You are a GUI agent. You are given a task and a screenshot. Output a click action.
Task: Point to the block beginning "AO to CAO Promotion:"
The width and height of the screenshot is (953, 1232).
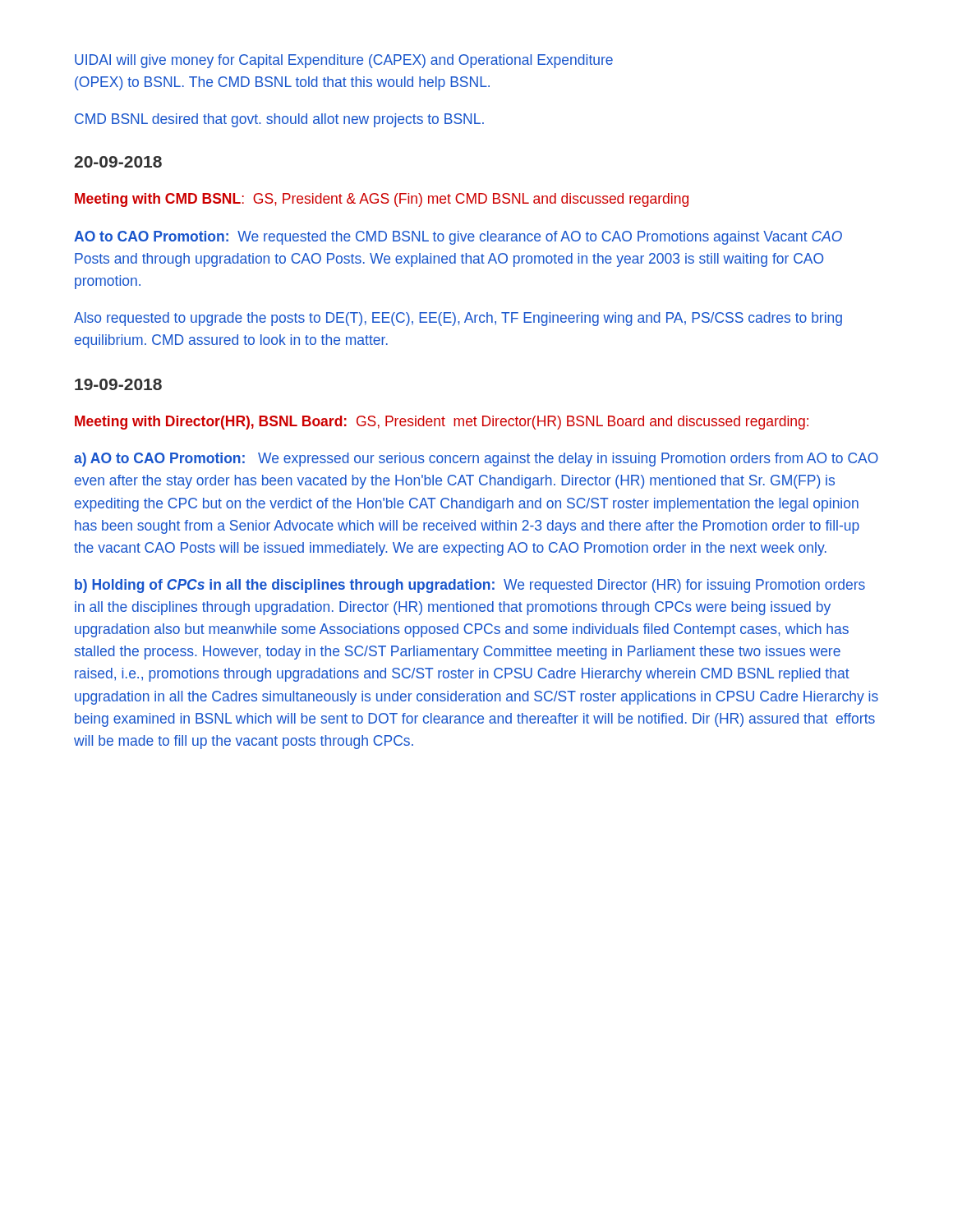[x=458, y=258]
